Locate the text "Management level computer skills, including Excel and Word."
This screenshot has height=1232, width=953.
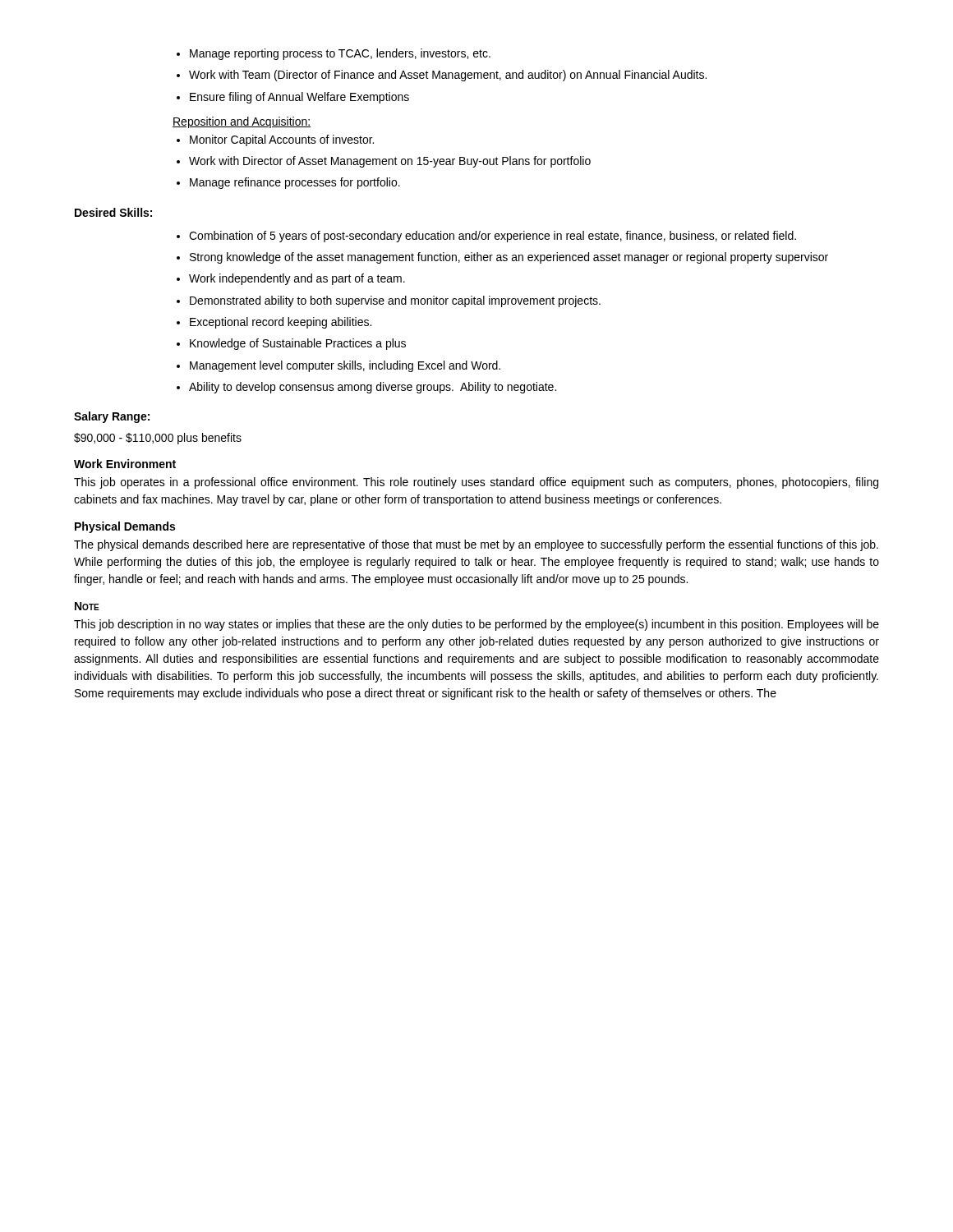point(338,366)
